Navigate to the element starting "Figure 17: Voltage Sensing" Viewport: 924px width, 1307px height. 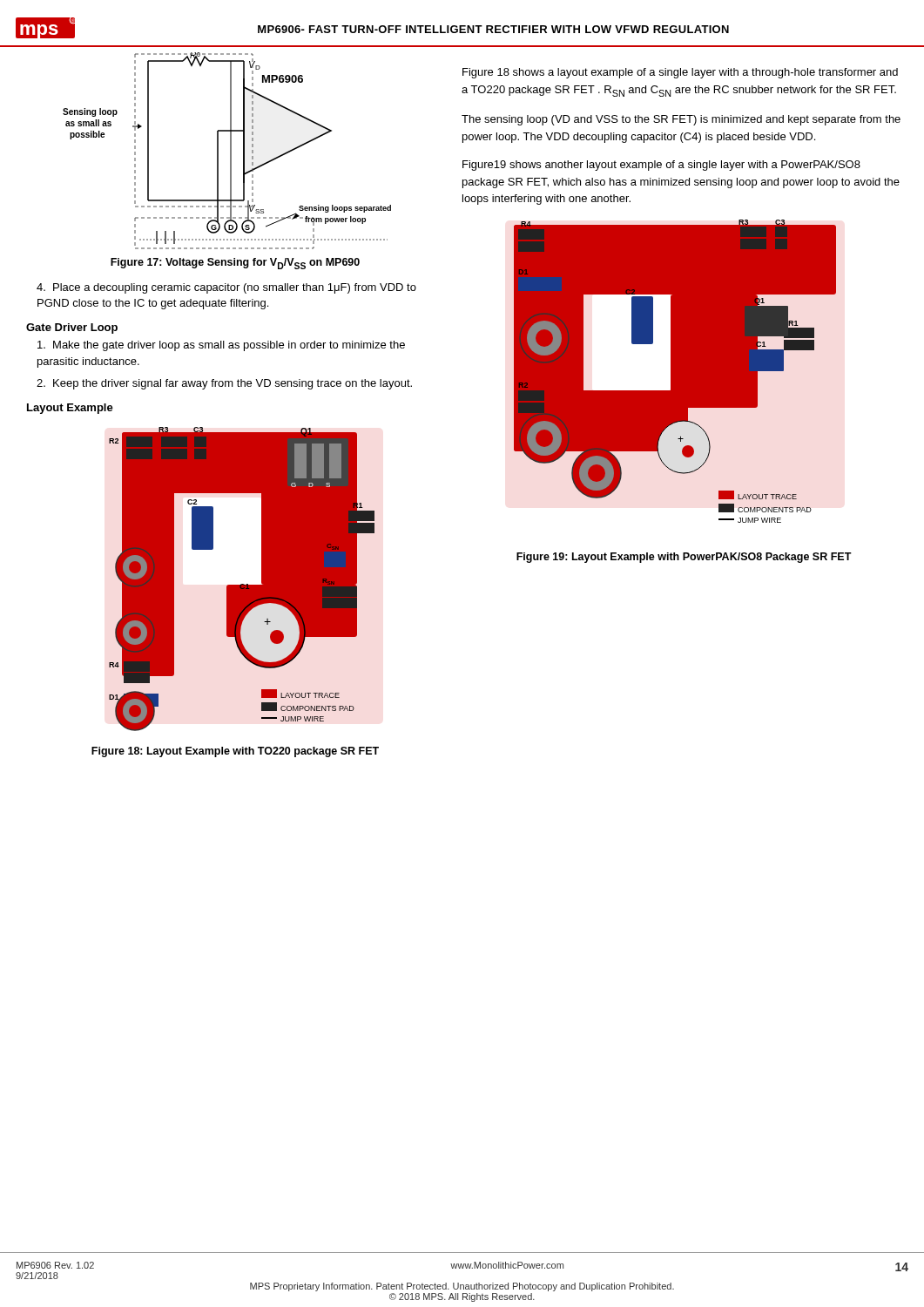pos(235,263)
